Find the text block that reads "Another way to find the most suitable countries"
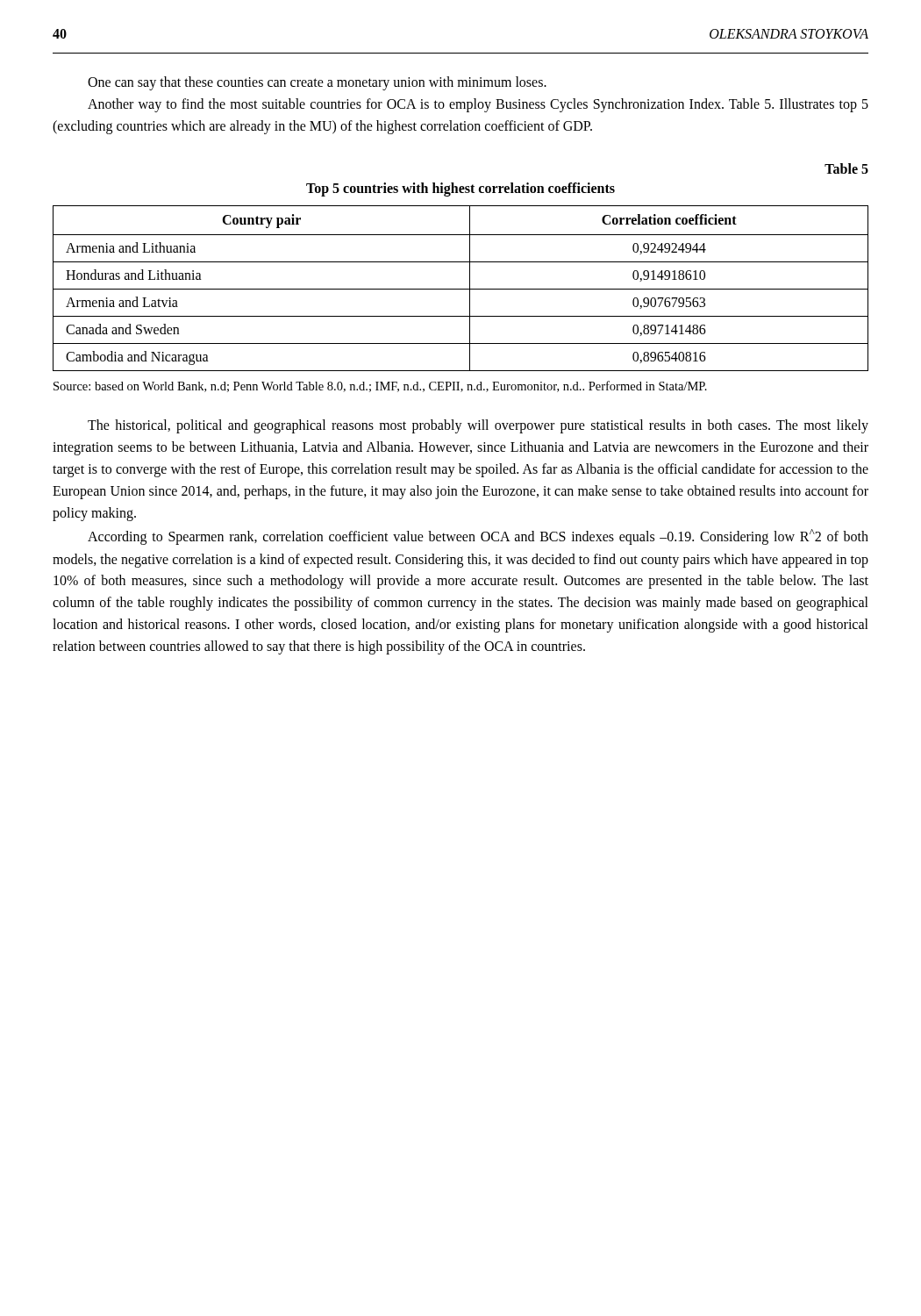Viewport: 921px width, 1316px height. pyautogui.click(x=460, y=115)
